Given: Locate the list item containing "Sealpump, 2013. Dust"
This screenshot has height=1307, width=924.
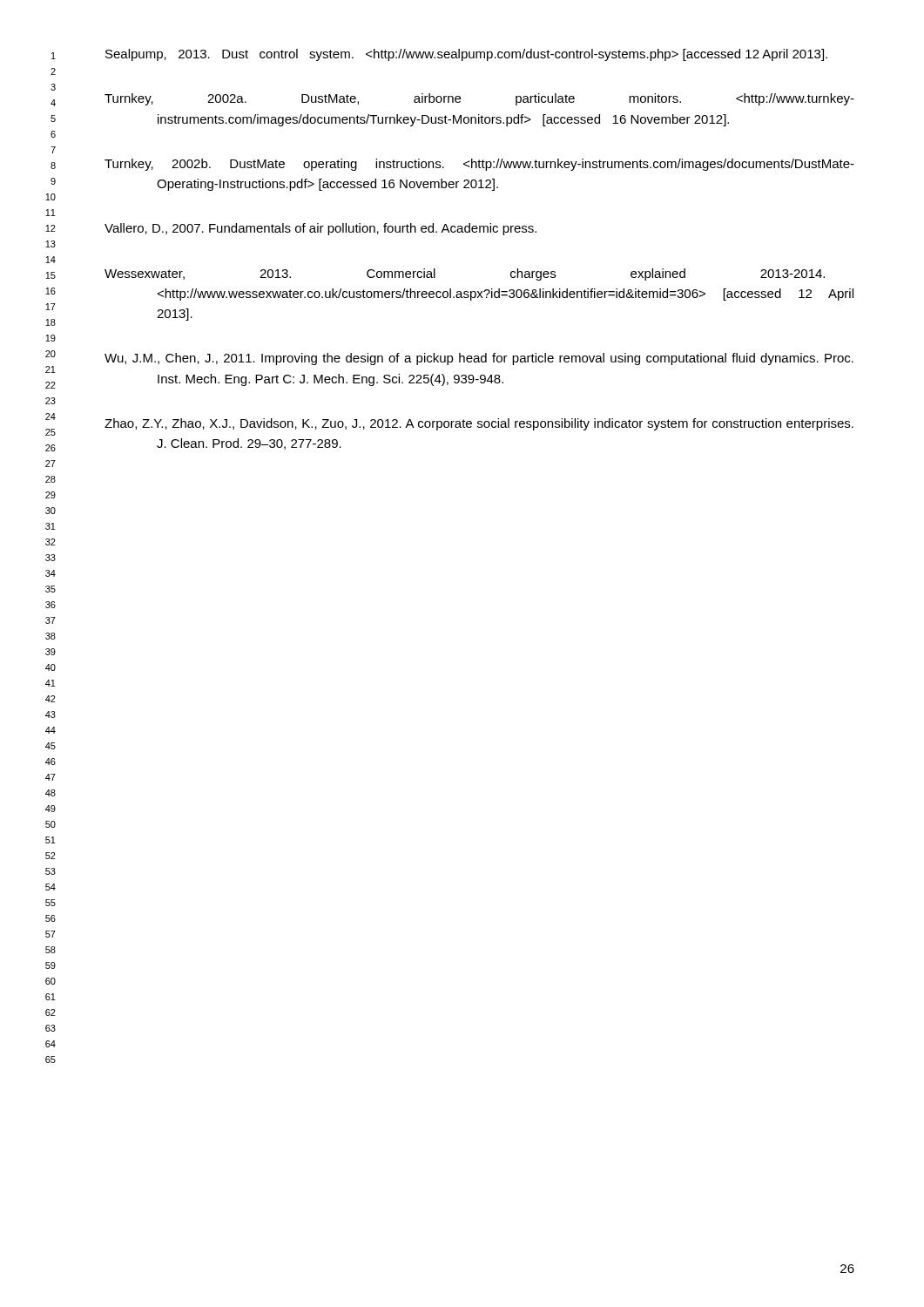Looking at the screenshot, I should [466, 54].
